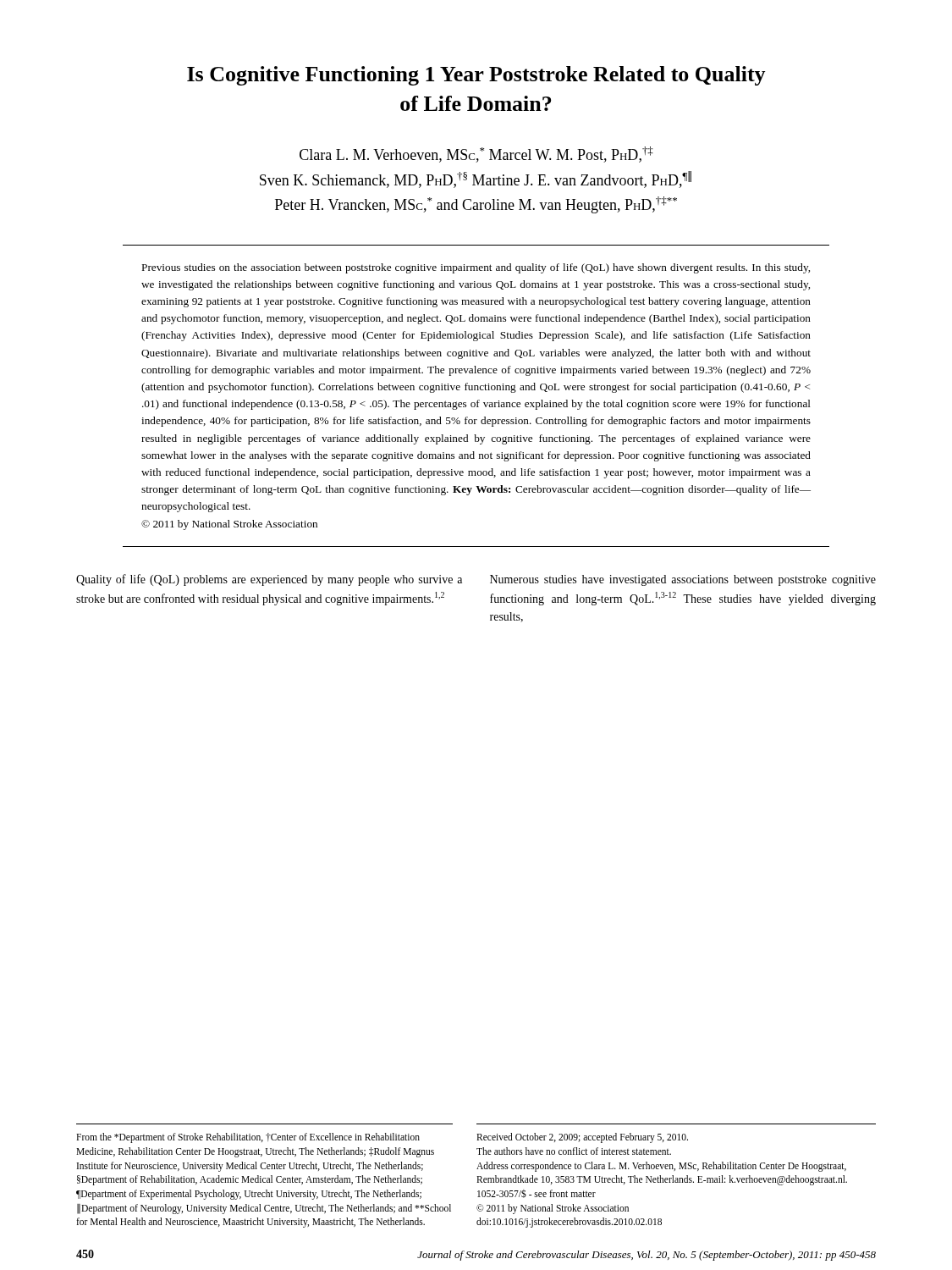Click on the passage starting "Previous studies on"
Screen dimensions: 1270x952
point(476,396)
